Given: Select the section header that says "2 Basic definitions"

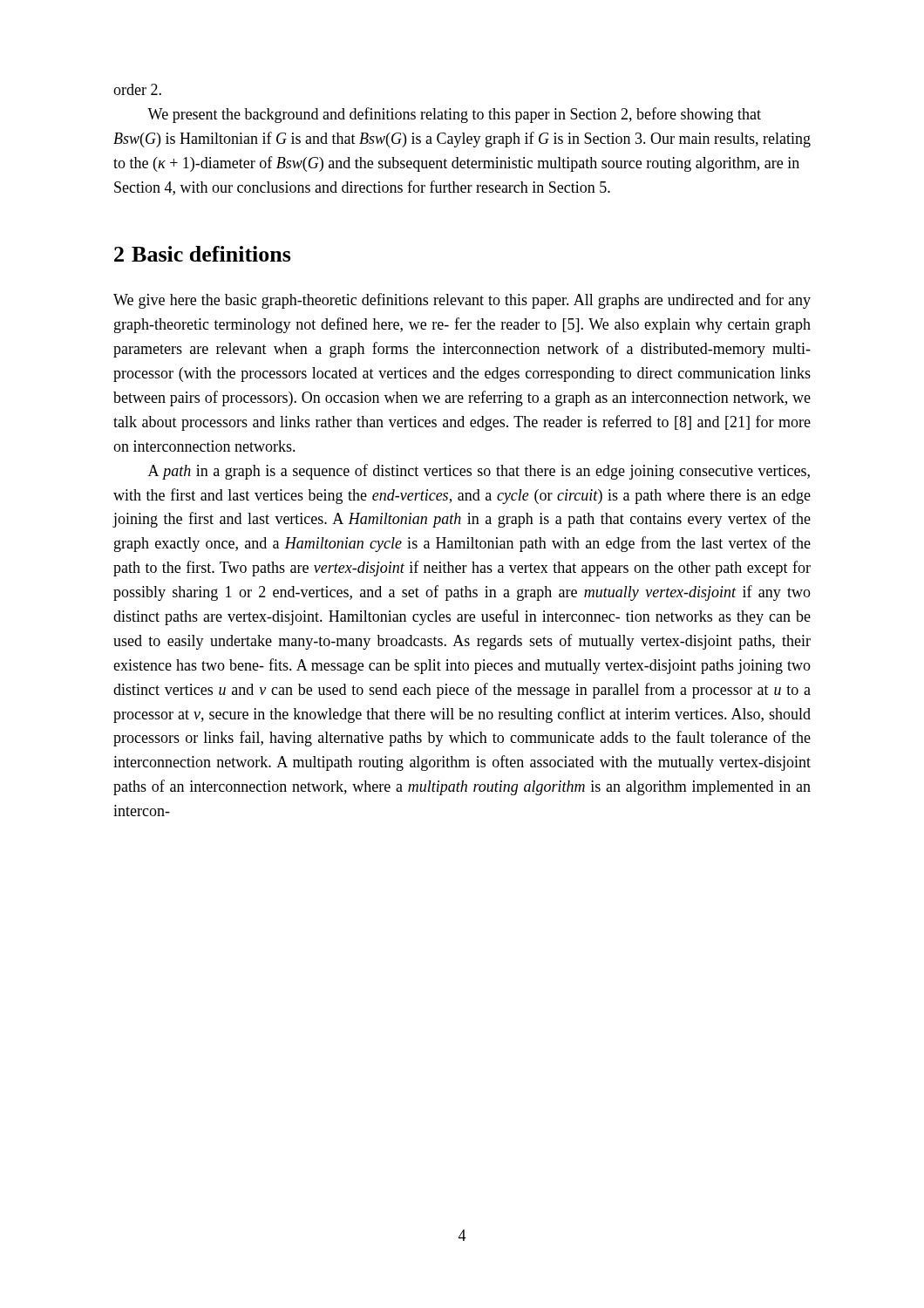Looking at the screenshot, I should (x=202, y=255).
